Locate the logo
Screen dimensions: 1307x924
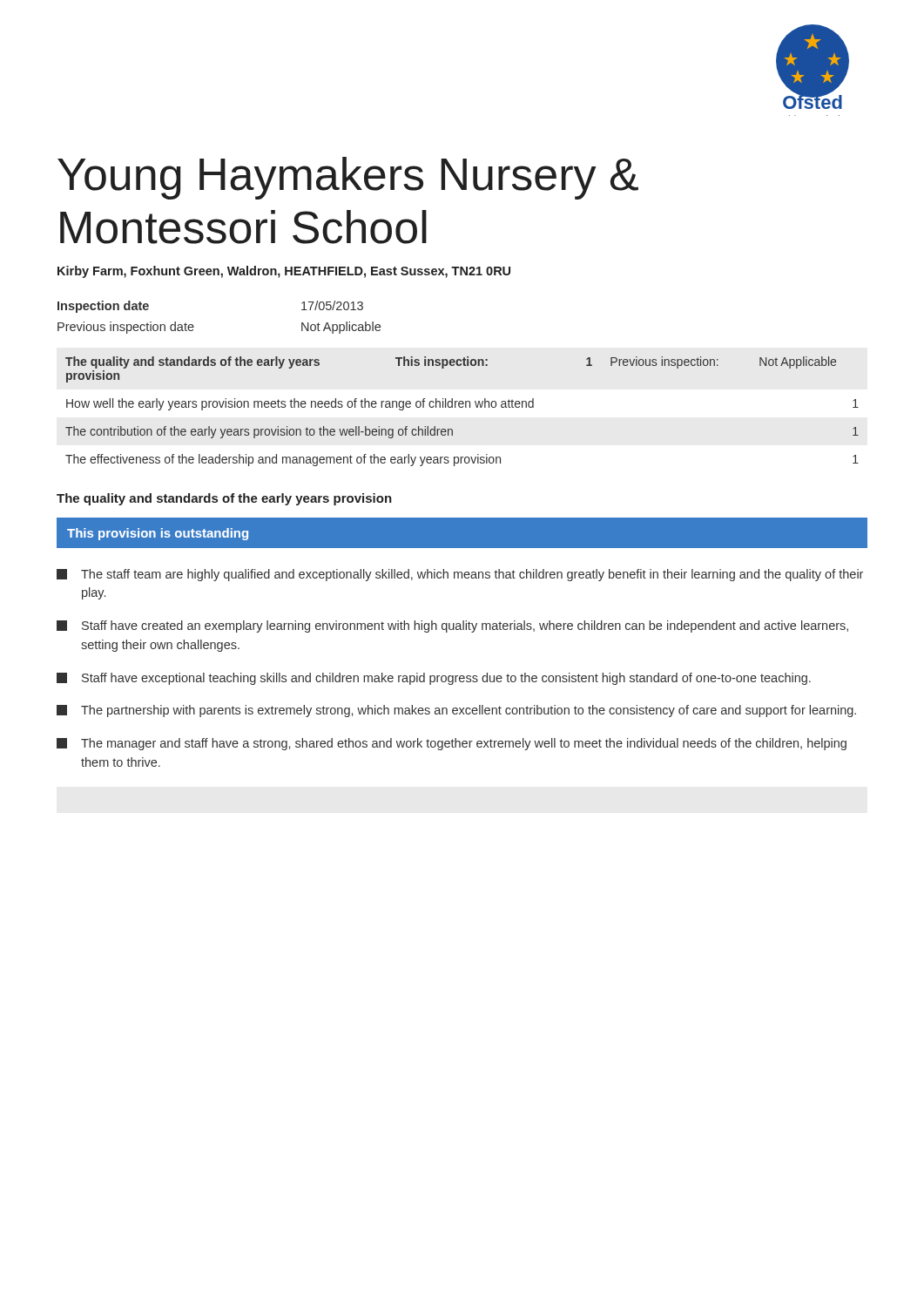(810, 72)
